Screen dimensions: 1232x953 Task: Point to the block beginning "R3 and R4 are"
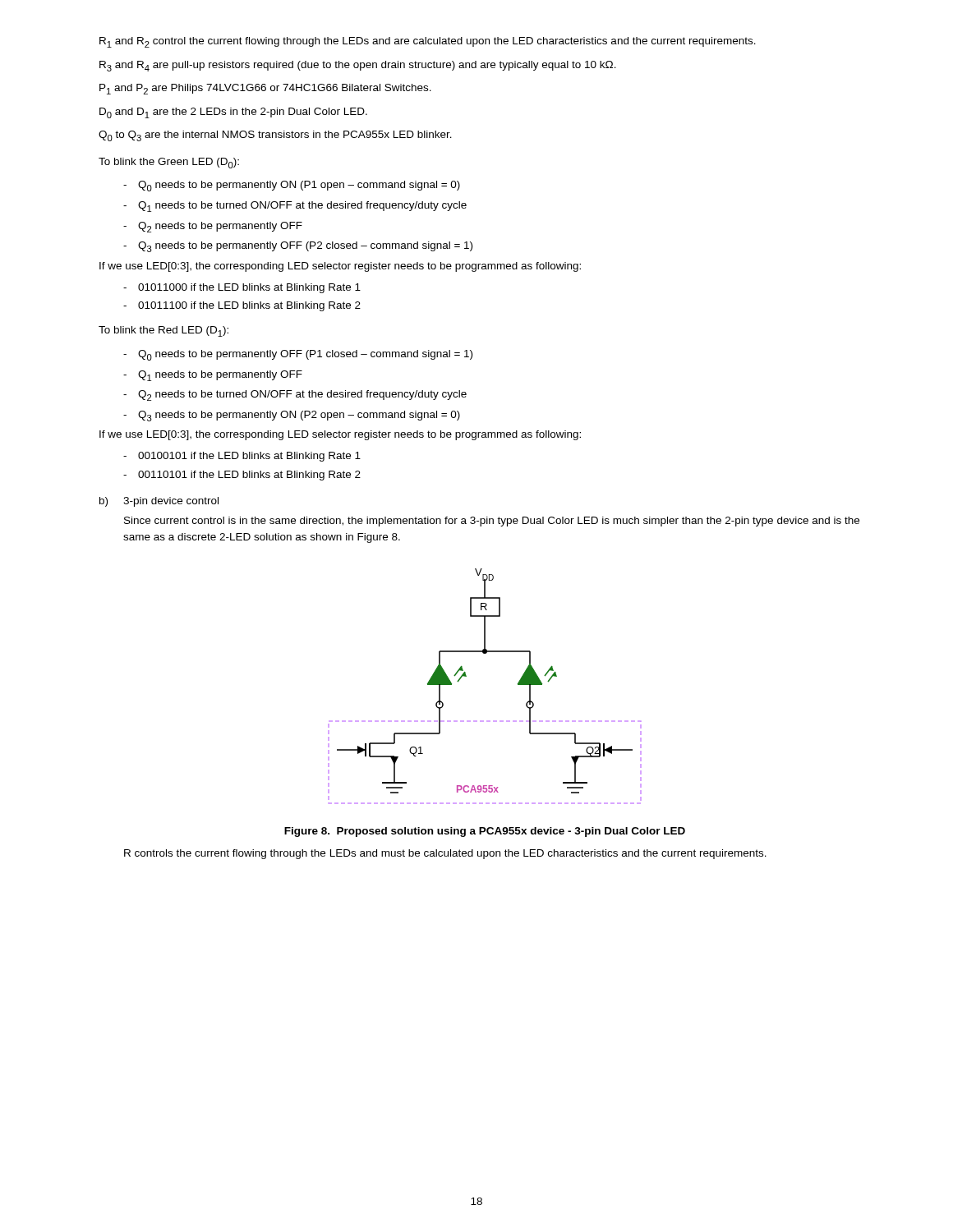[x=358, y=65]
